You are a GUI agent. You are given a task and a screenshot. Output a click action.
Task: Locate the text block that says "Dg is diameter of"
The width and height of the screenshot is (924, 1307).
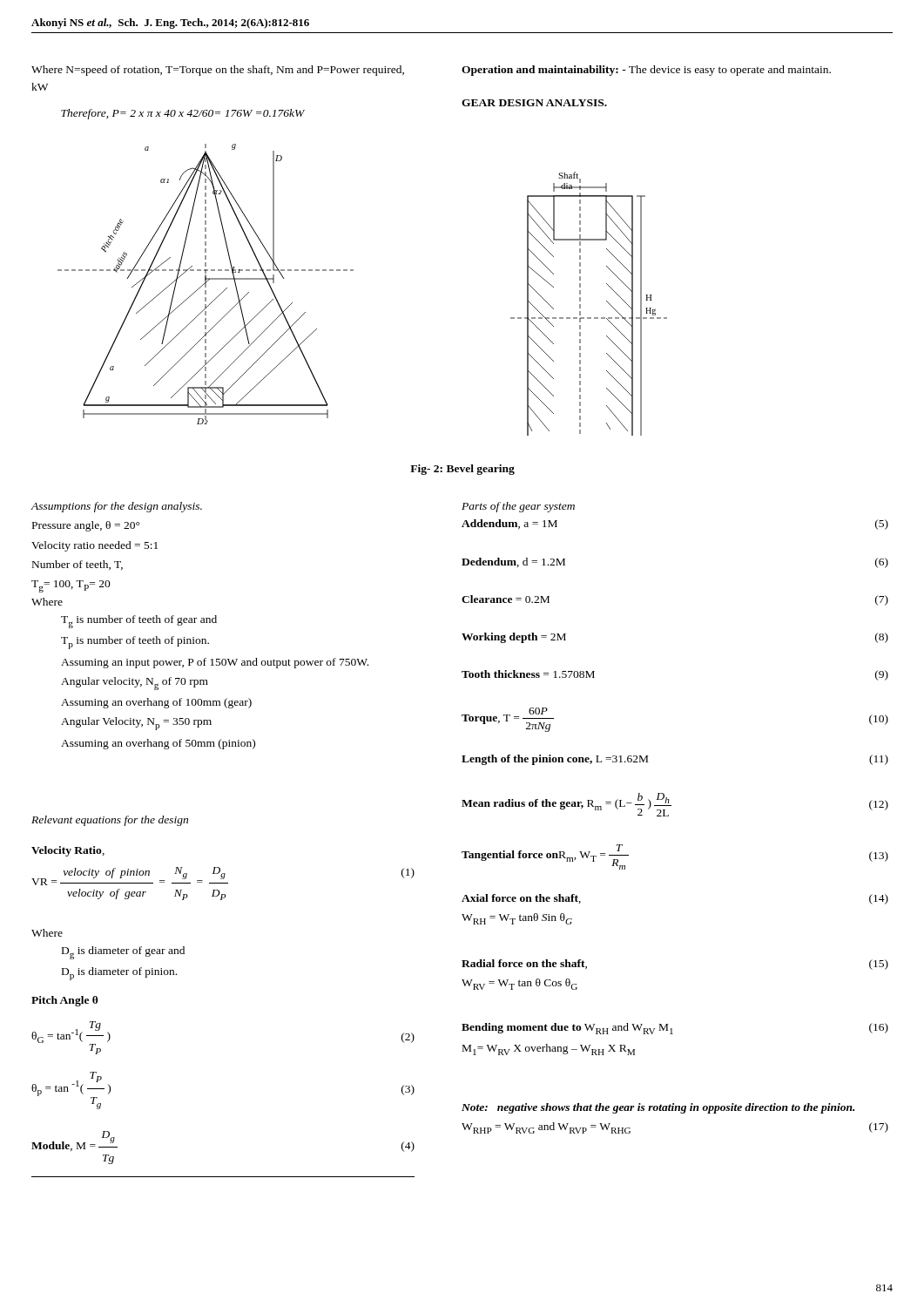point(123,962)
